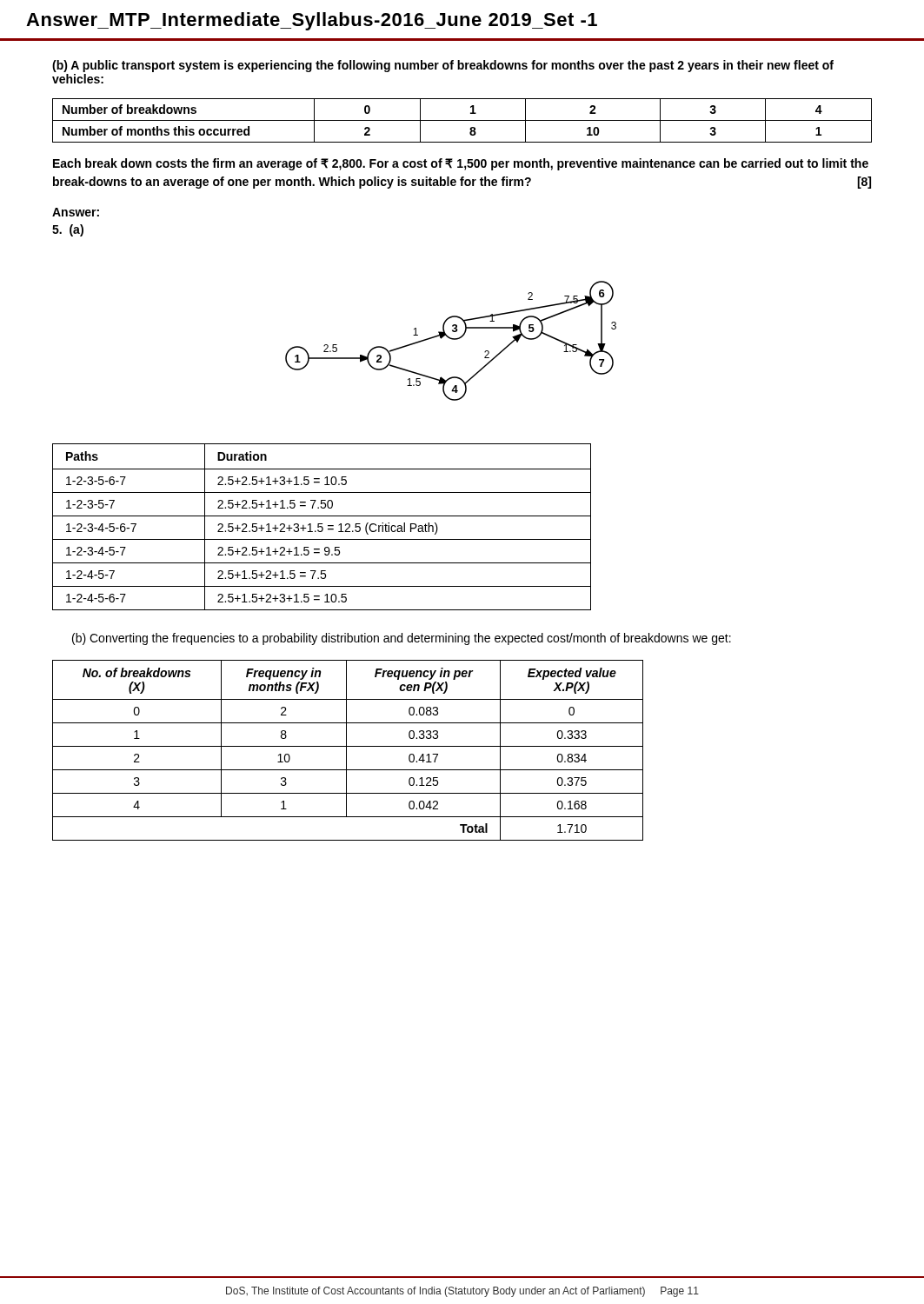Click on the block starting "(b) Converting the"
Screen dimensions: 1304x924
tap(401, 638)
